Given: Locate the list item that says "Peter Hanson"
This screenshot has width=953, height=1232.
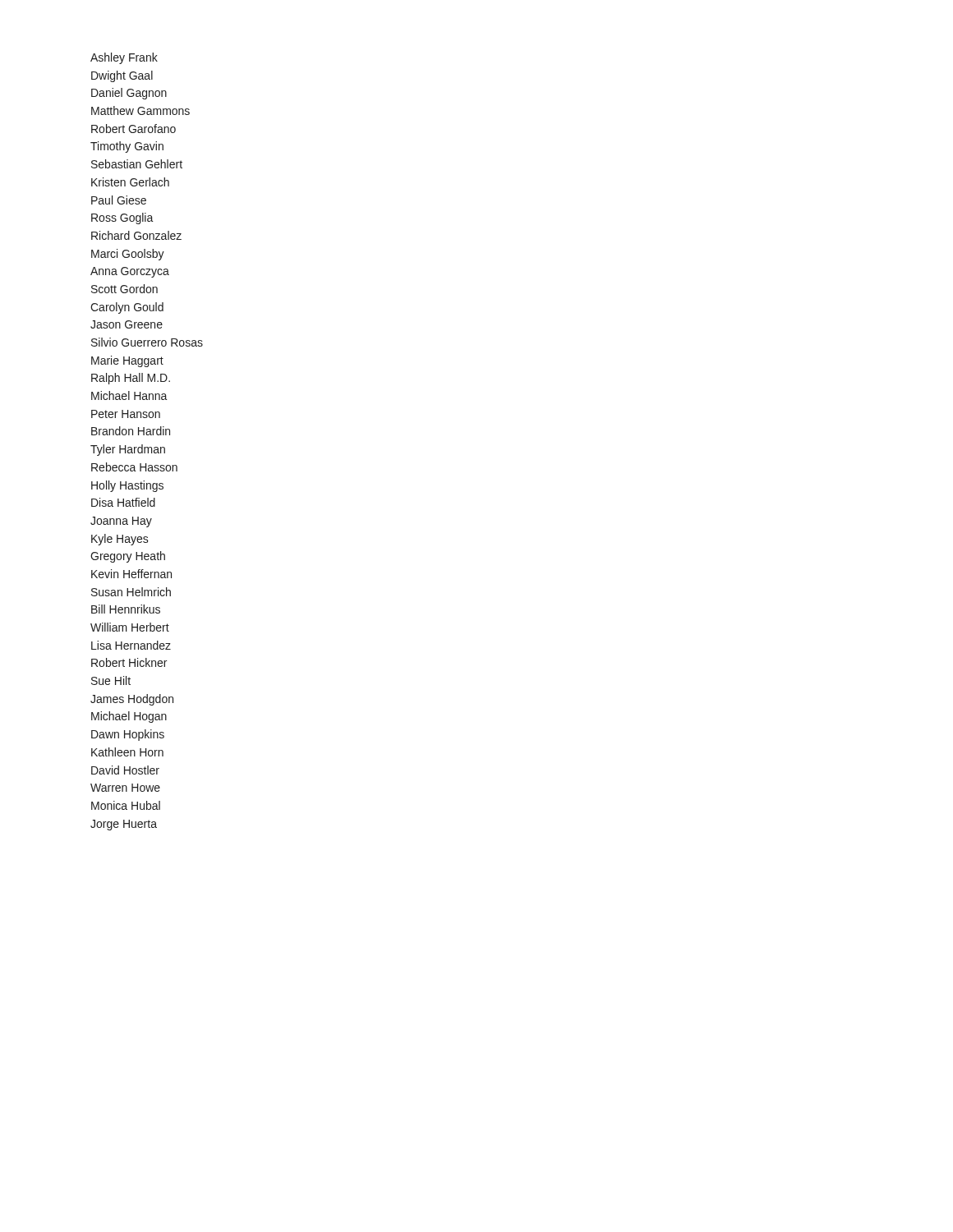Looking at the screenshot, I should point(126,414).
